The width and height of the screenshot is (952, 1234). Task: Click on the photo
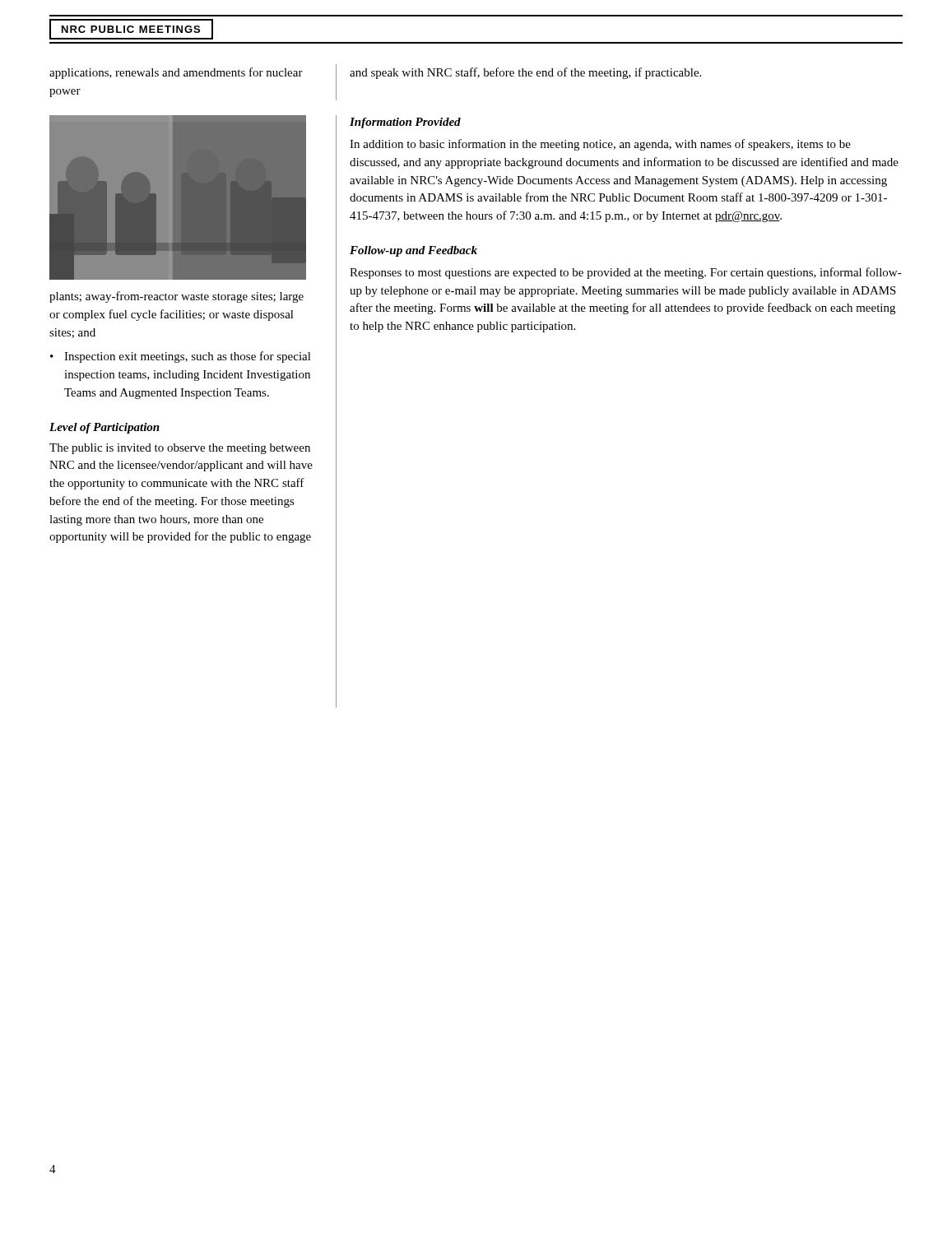tap(178, 197)
